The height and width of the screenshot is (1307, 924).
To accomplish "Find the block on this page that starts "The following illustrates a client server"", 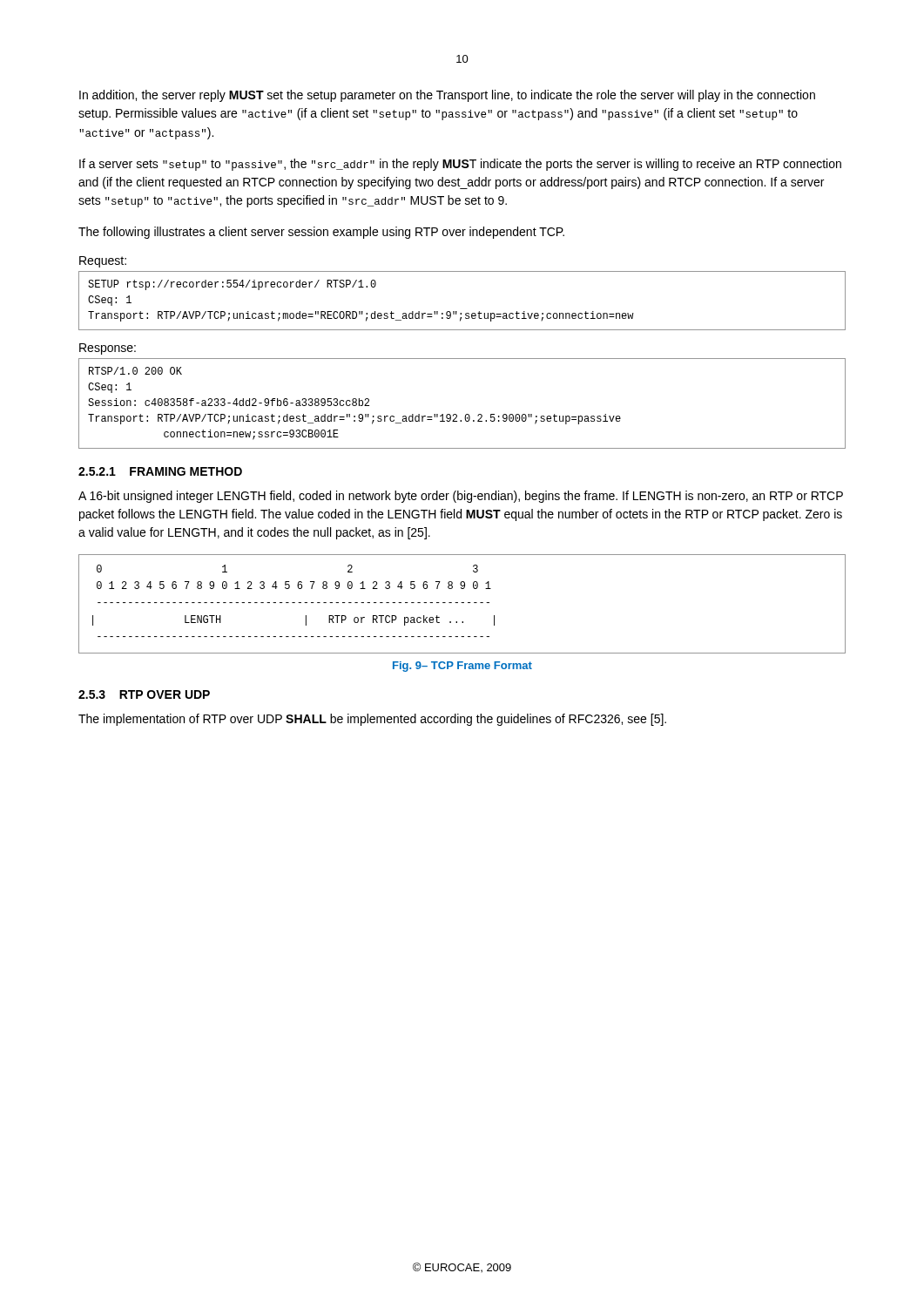I will 462,232.
